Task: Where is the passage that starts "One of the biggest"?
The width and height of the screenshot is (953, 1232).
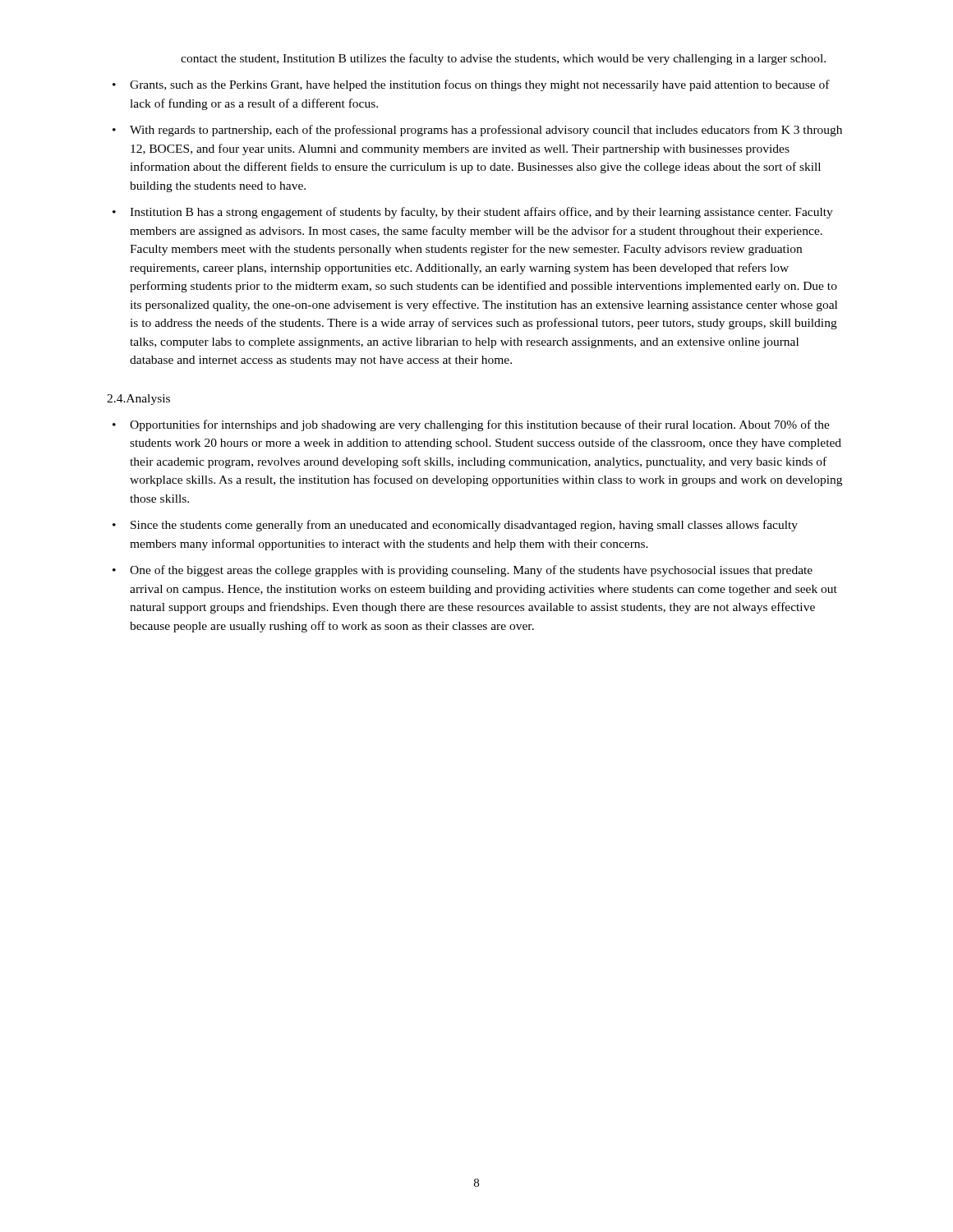Action: [x=483, y=597]
